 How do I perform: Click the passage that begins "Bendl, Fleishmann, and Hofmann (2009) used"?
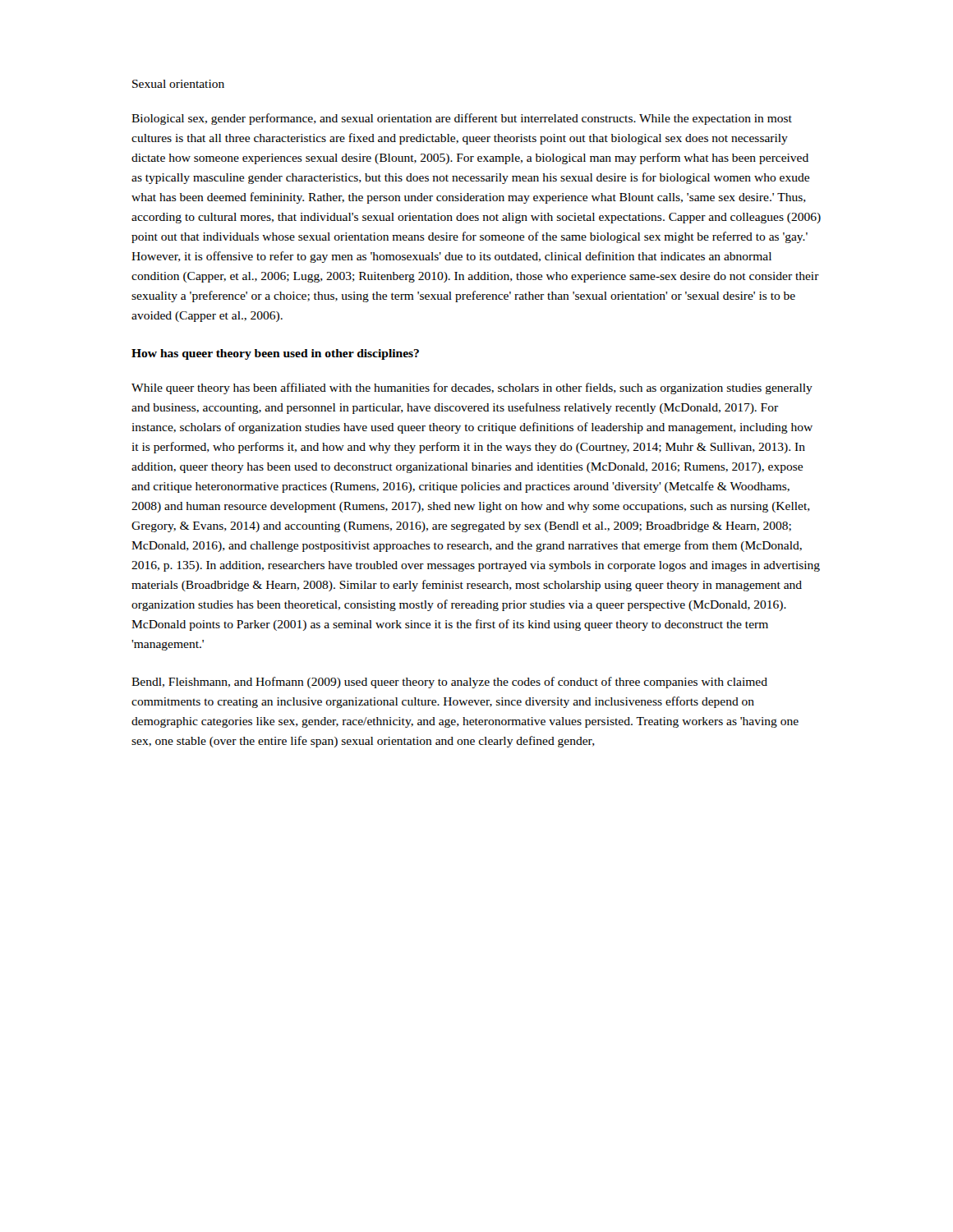(465, 711)
